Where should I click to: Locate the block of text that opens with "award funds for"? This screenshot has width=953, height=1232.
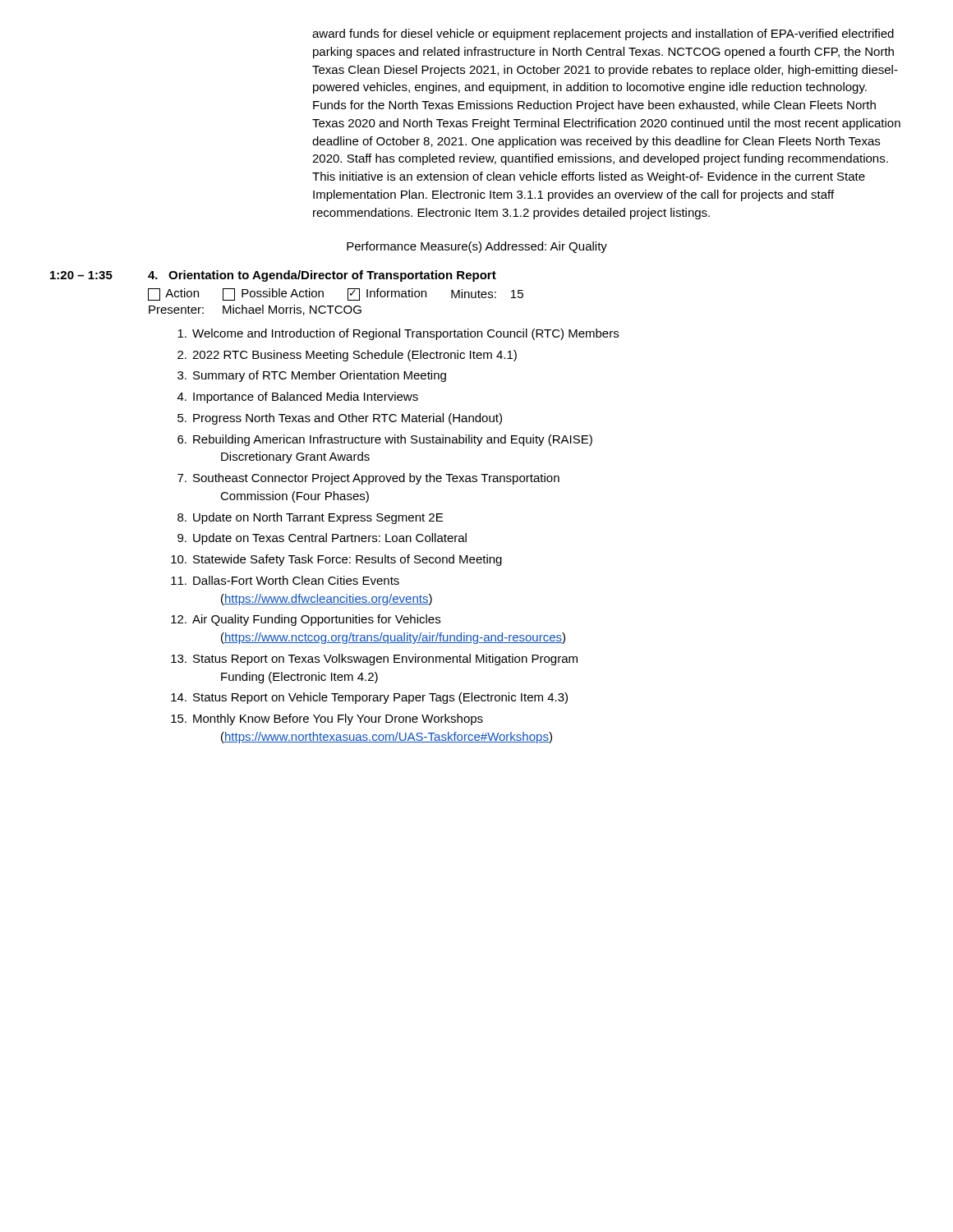pos(607,123)
